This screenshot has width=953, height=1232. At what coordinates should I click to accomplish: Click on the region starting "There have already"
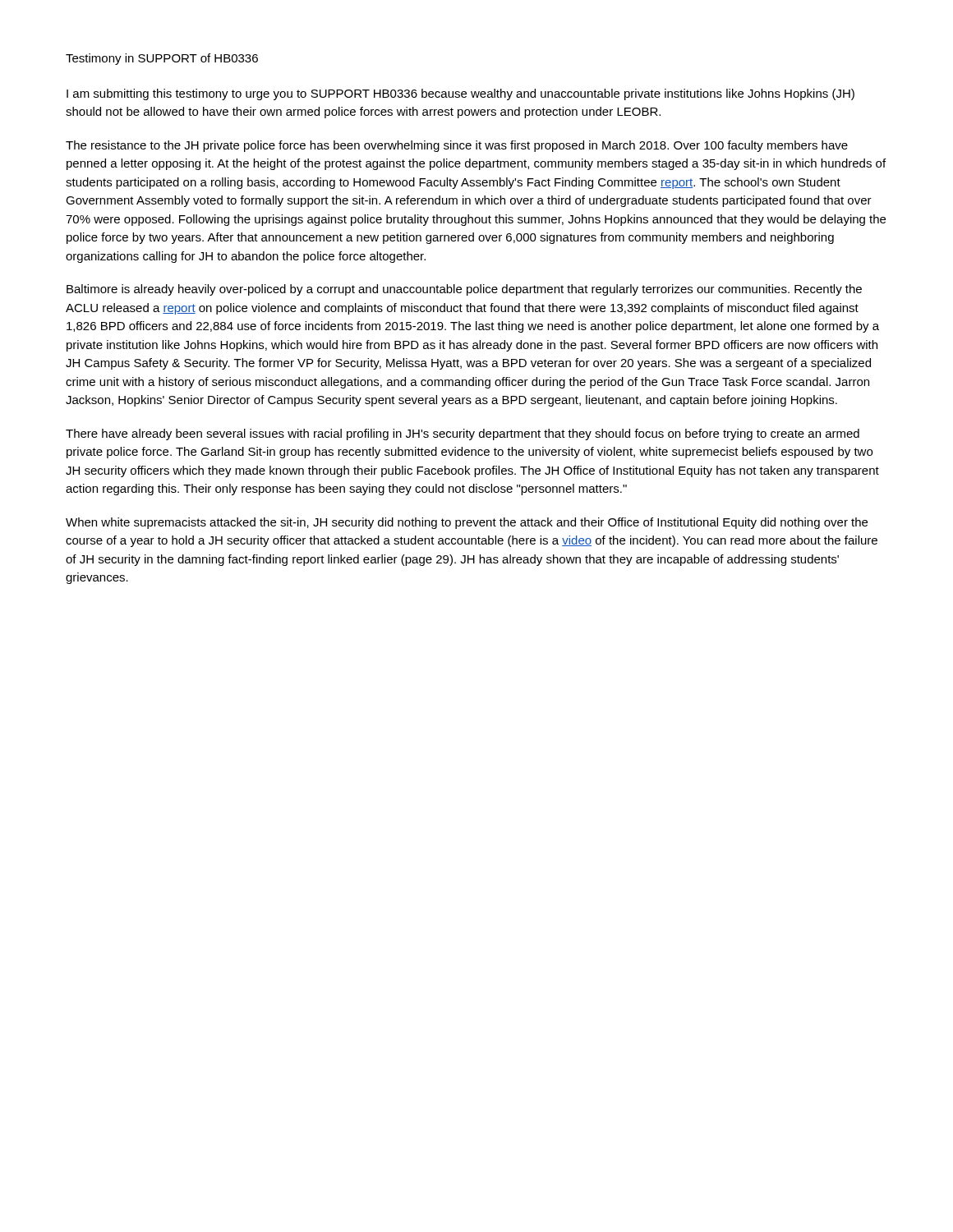coord(472,461)
